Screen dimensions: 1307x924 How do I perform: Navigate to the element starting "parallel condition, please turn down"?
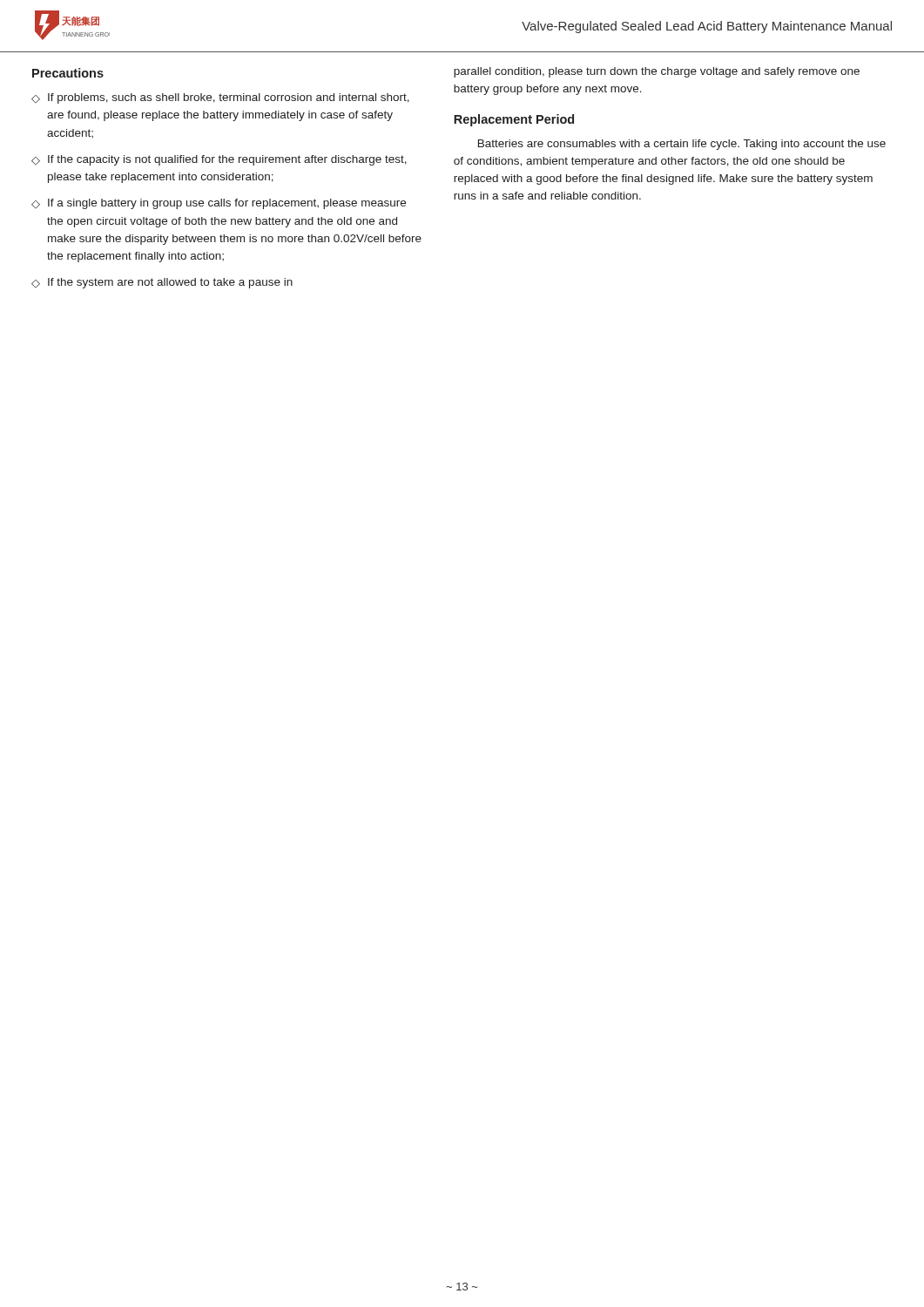tap(657, 80)
